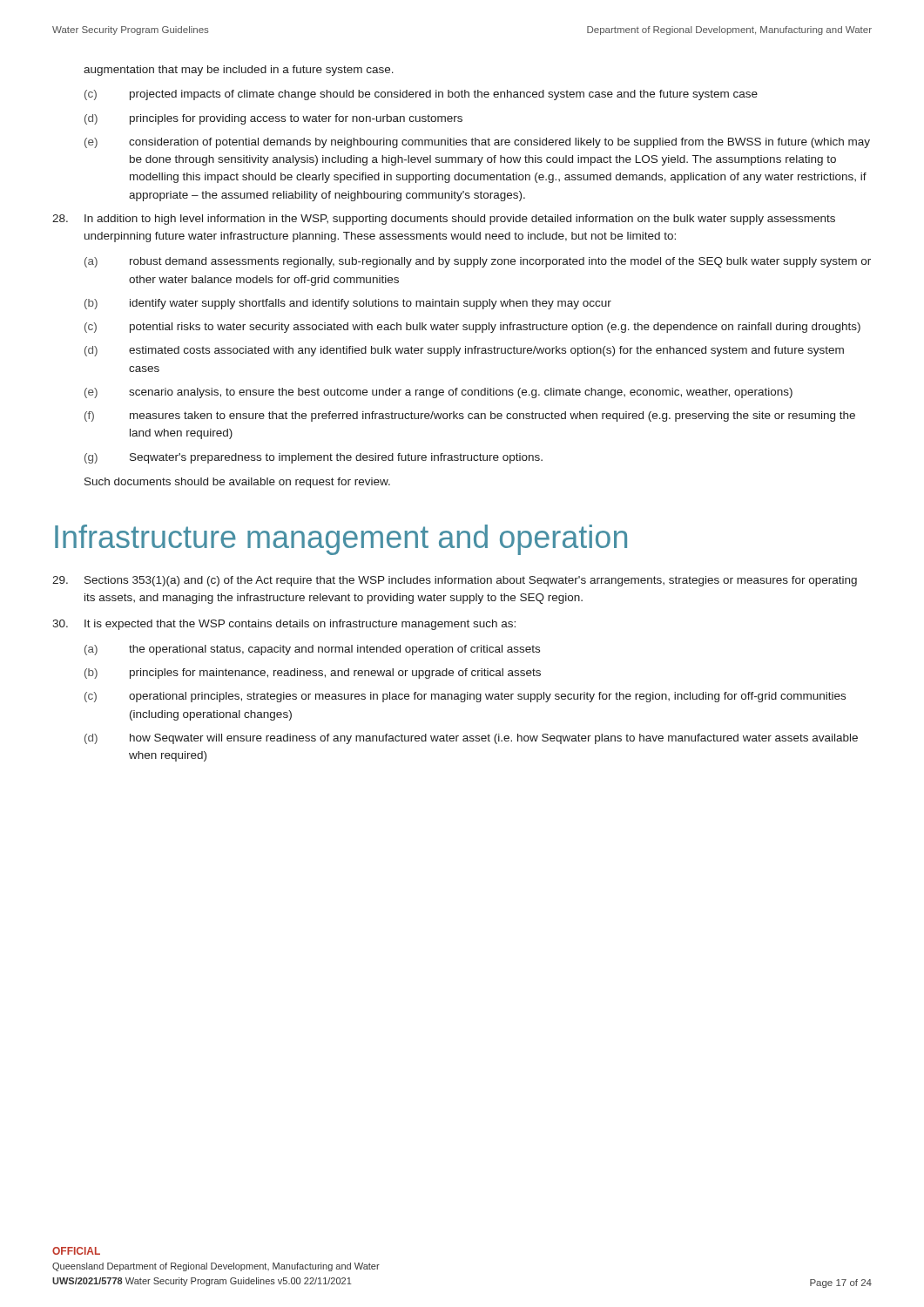Click on the text block starting "(e) scenario analysis, to ensure the best outcome"
This screenshot has height=1307, width=924.
[x=478, y=392]
